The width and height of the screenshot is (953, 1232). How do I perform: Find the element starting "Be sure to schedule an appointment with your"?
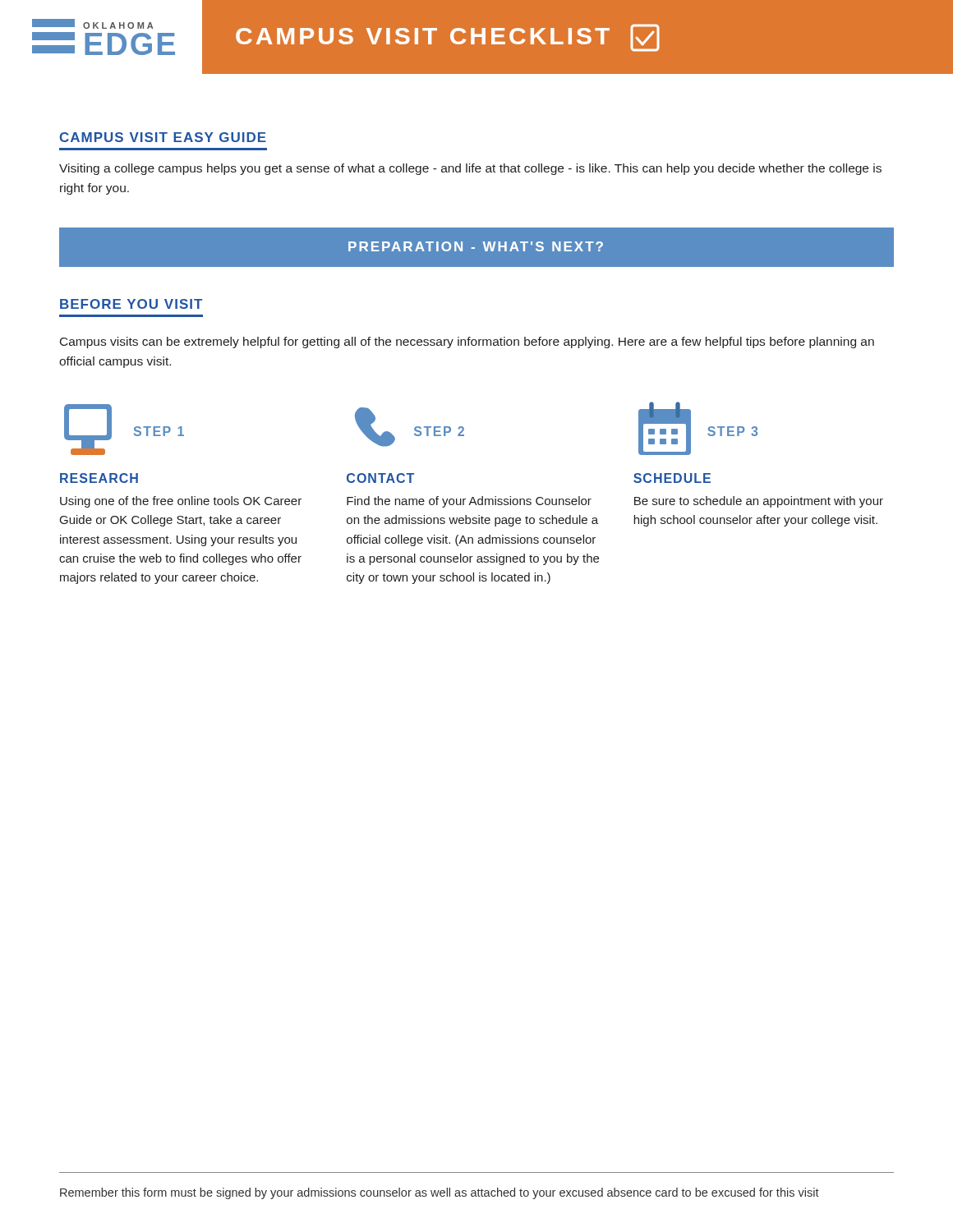pos(758,510)
